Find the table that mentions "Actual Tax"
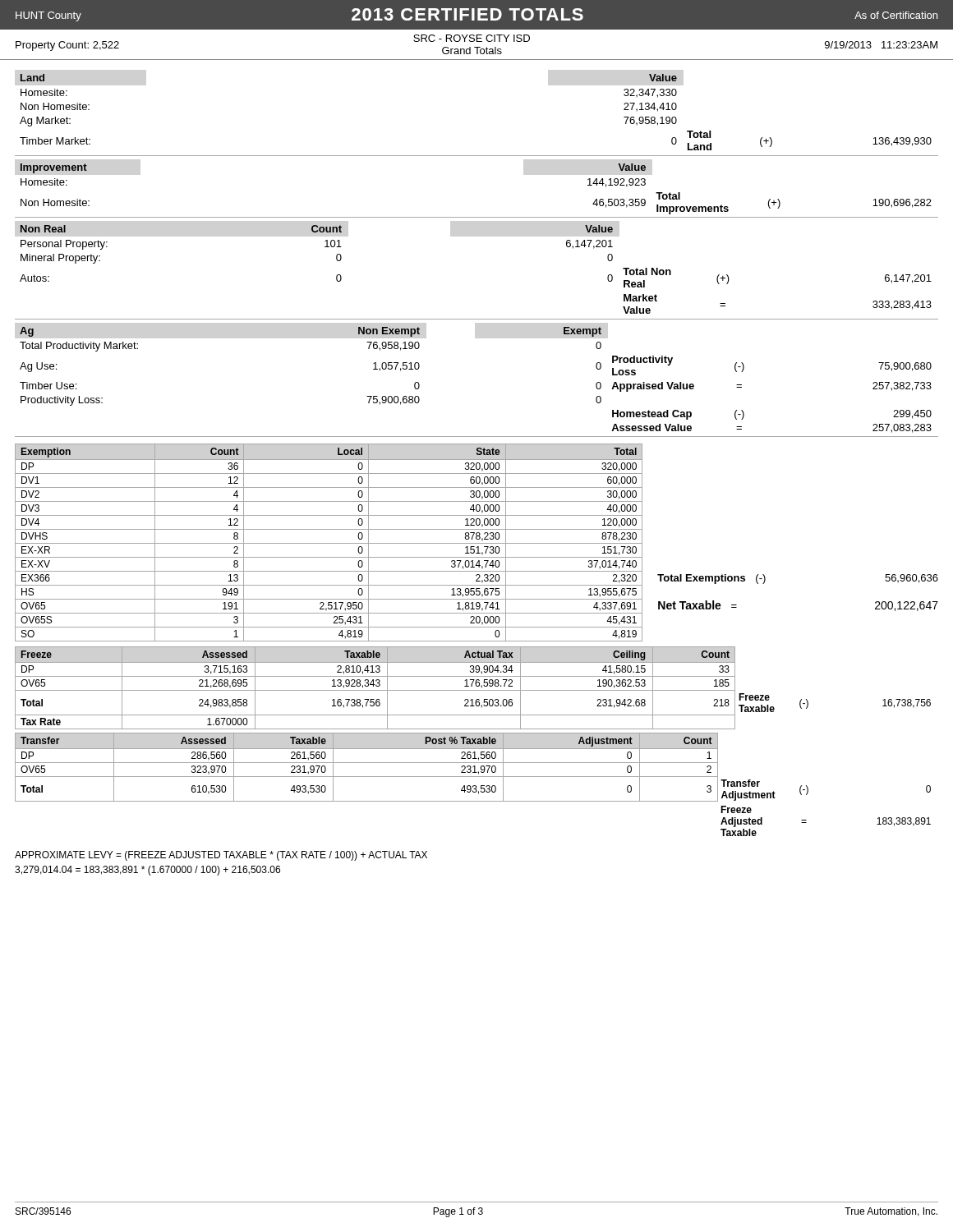The width and height of the screenshot is (953, 1232). click(476, 688)
